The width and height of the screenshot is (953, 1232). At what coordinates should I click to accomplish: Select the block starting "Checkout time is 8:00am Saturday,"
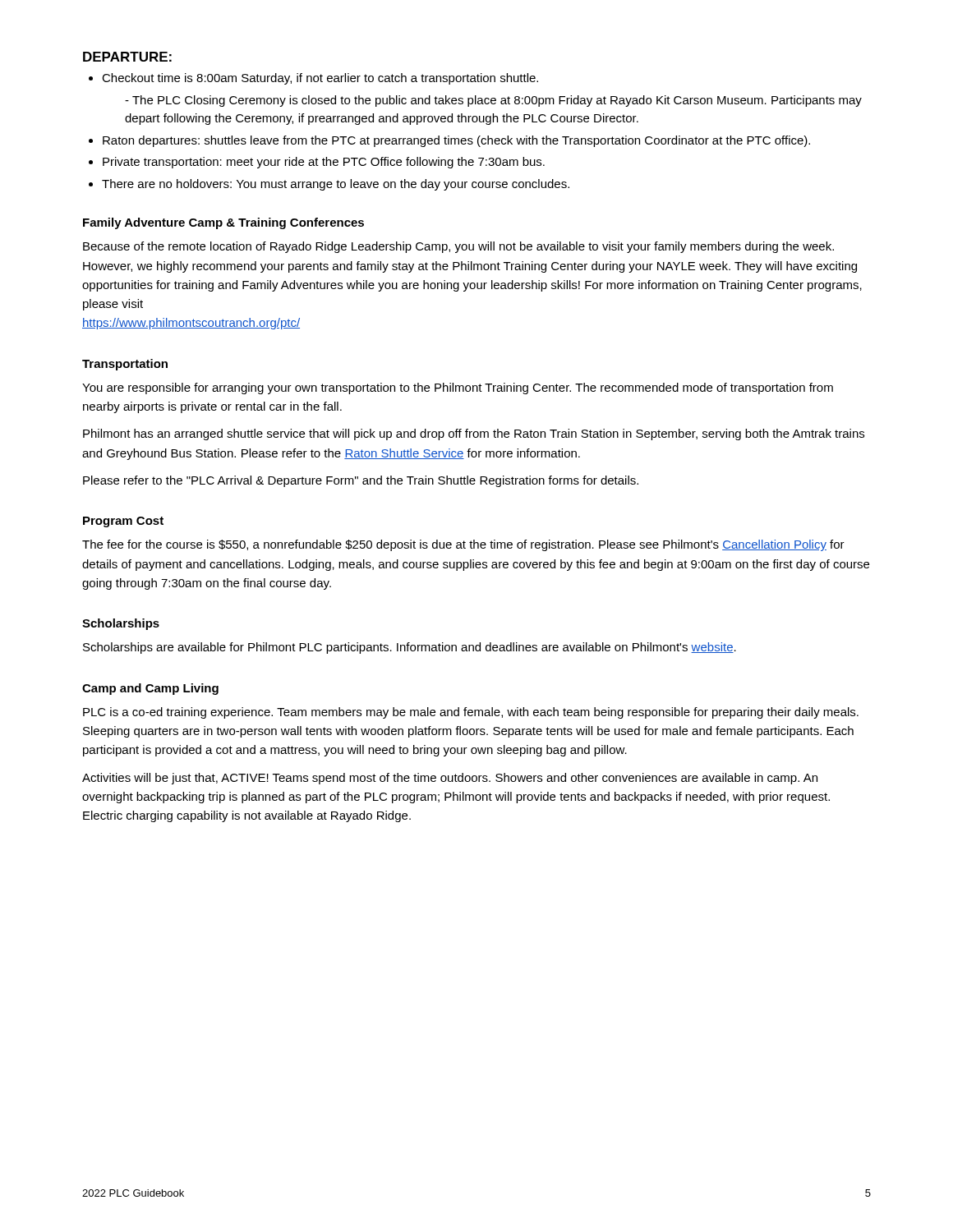(486, 98)
